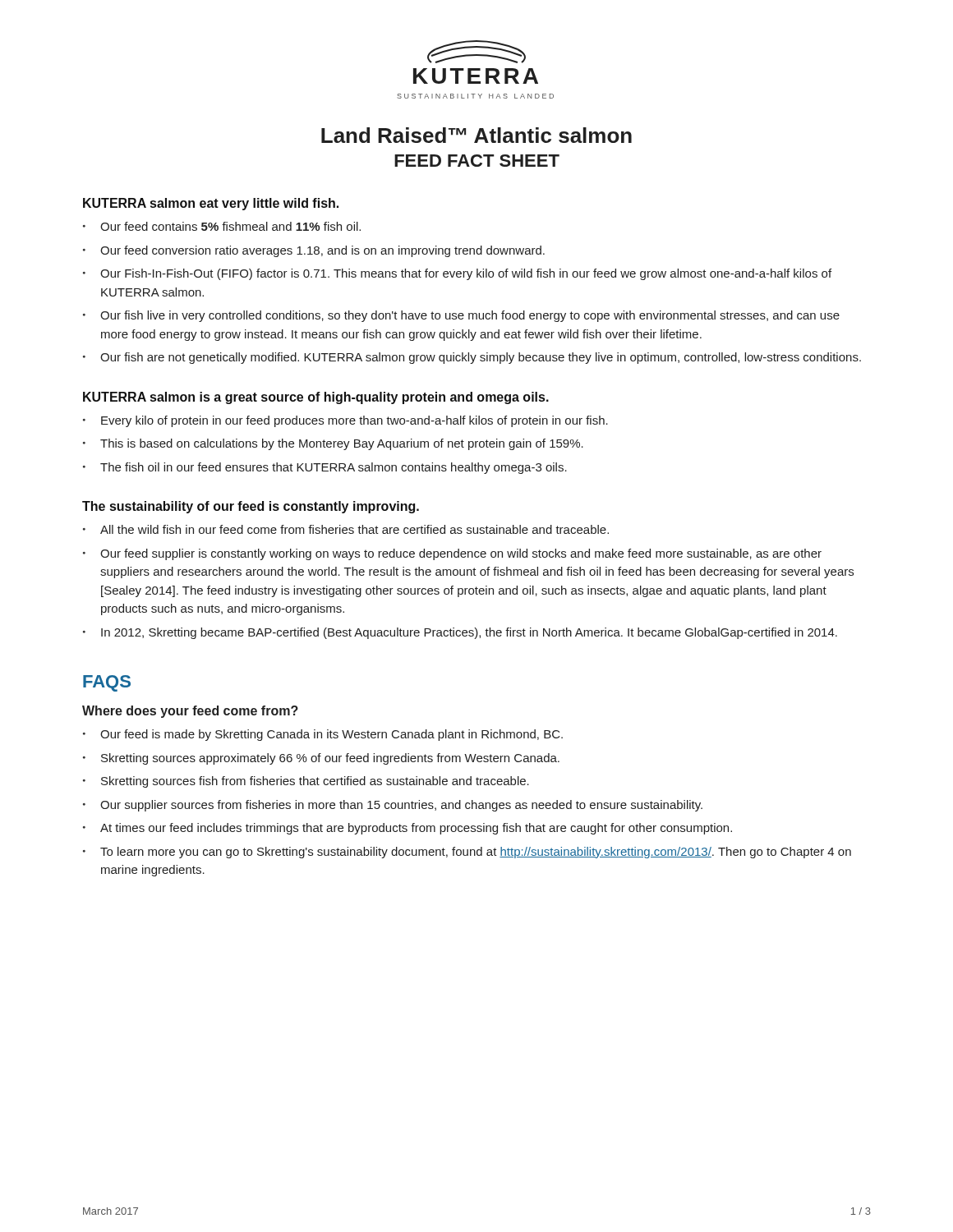This screenshot has width=953, height=1232.
Task: Find the logo
Action: pos(476,70)
